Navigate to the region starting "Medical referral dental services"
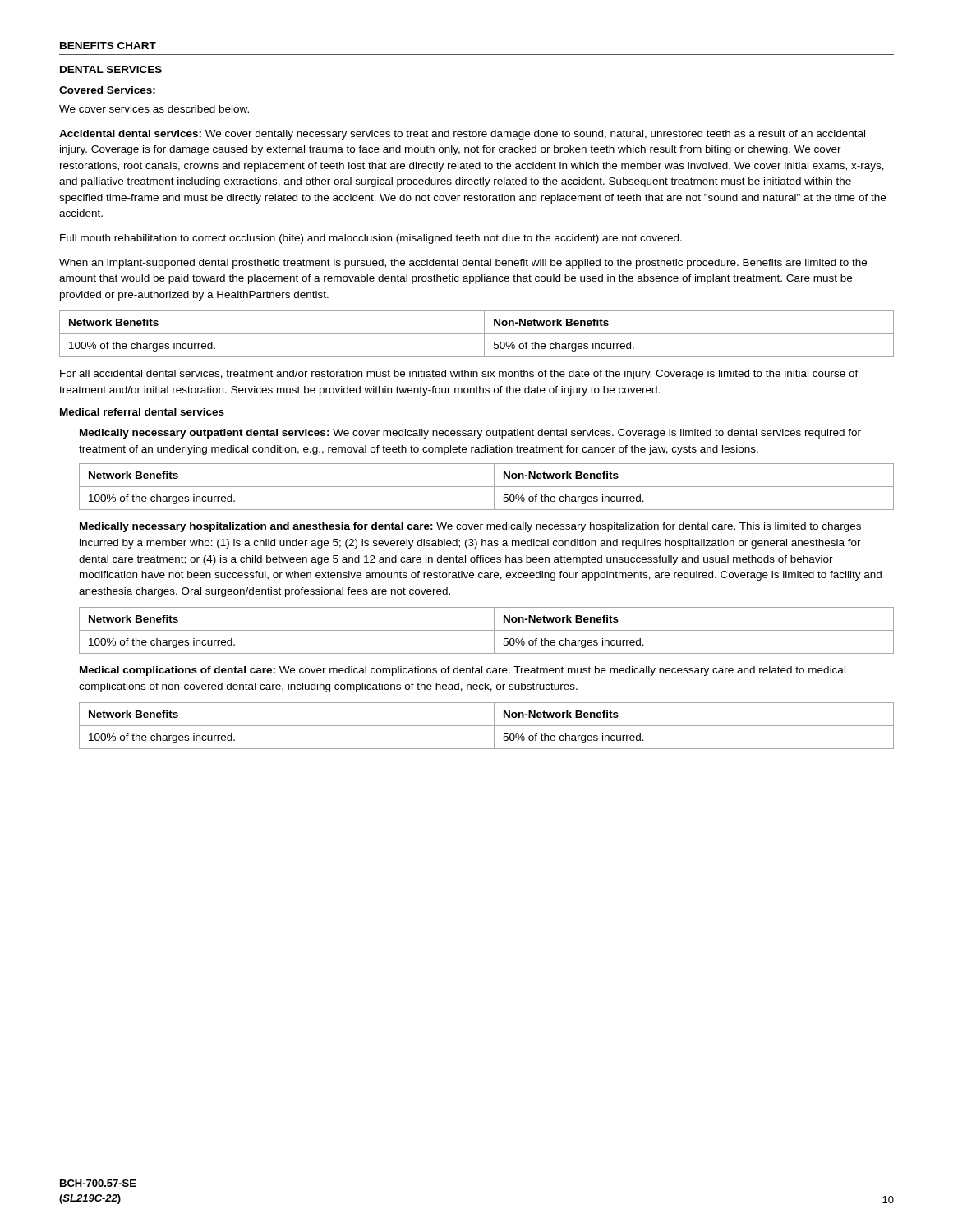This screenshot has width=953, height=1232. tap(142, 412)
